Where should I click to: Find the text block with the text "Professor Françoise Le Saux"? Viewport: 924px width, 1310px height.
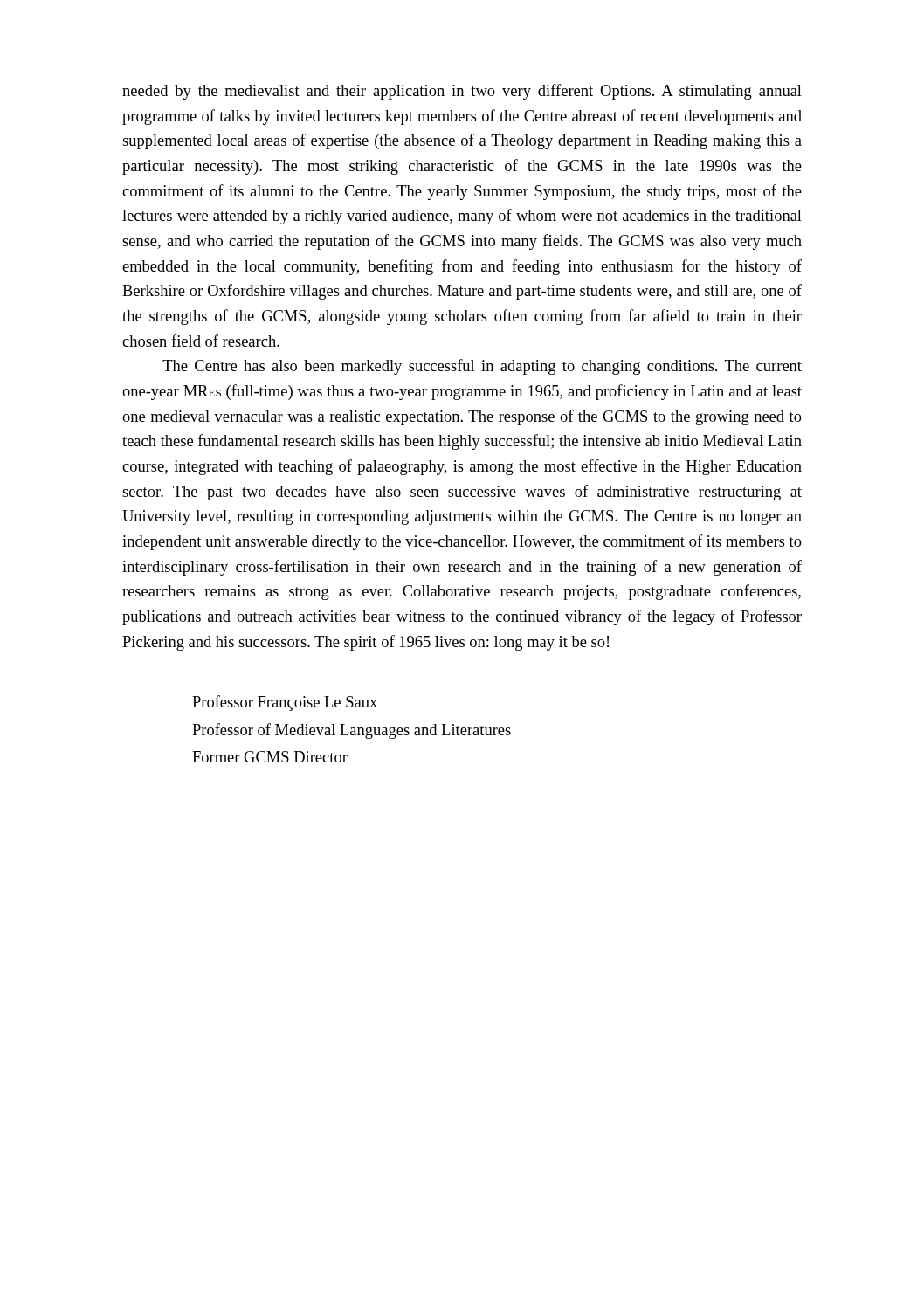pyautogui.click(x=352, y=730)
